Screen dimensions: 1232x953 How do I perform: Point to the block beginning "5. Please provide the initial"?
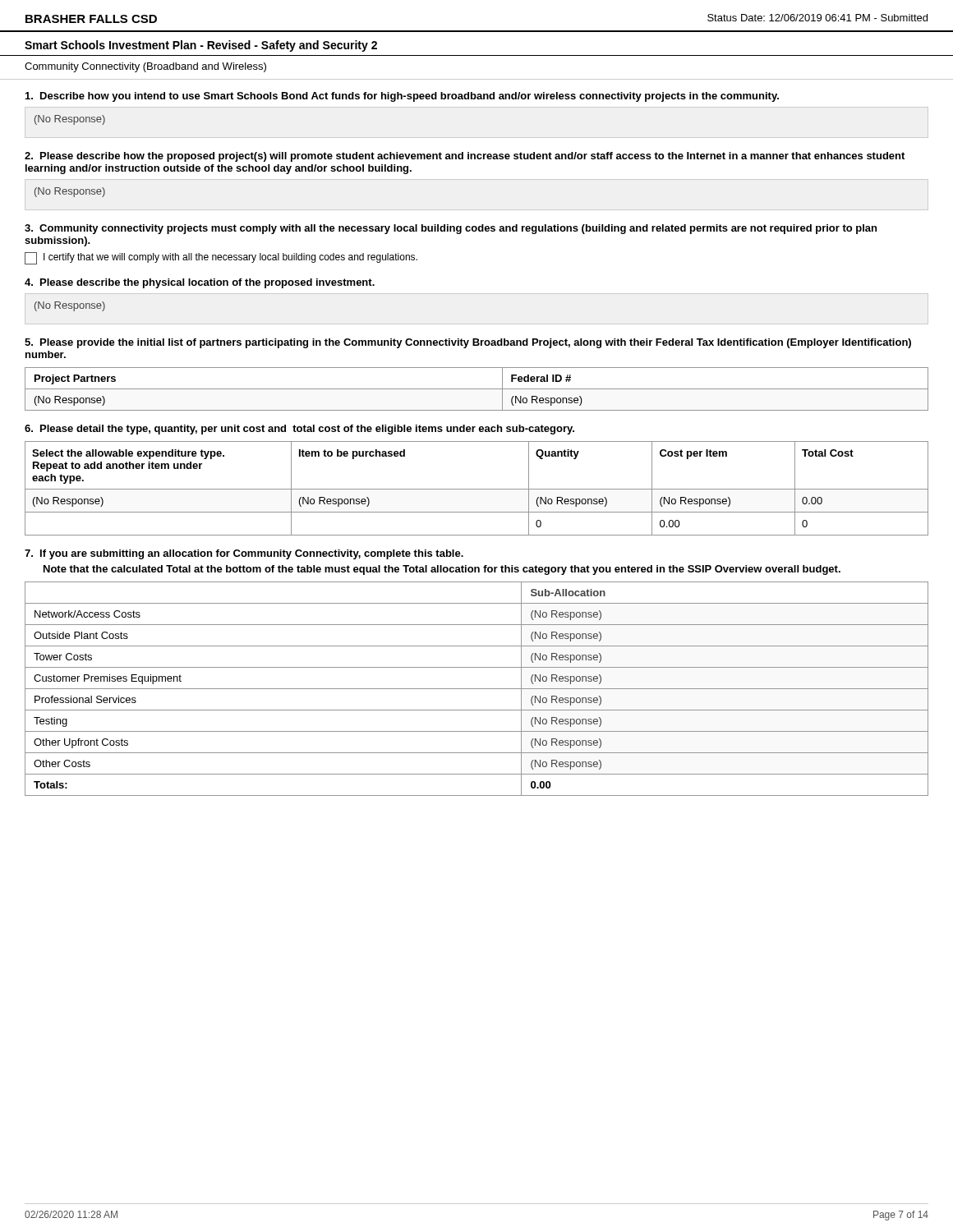click(476, 373)
